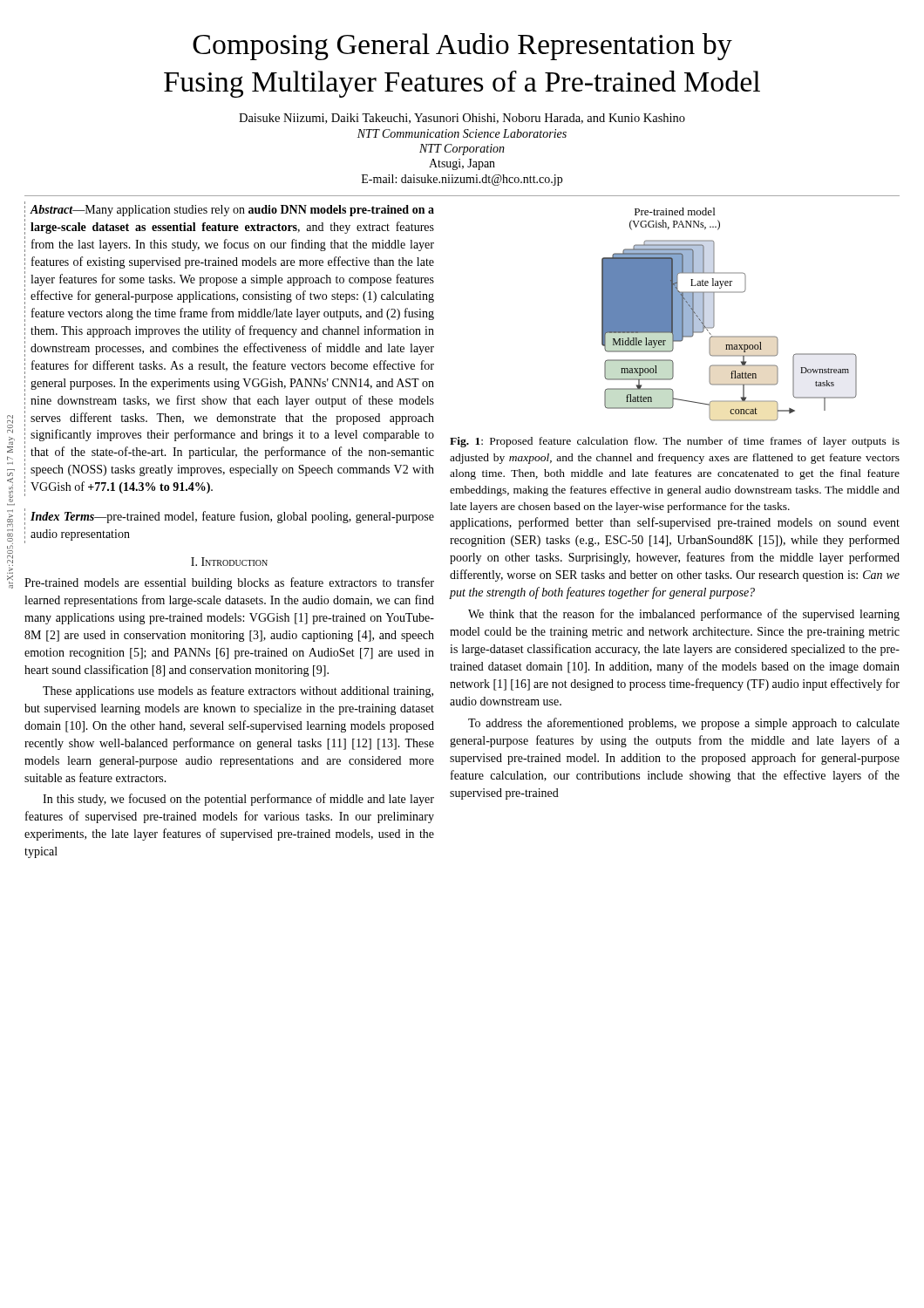Image resolution: width=924 pixels, height=1308 pixels.
Task: Select the text starting "Abstract—Many application studies rely"
Action: click(232, 349)
